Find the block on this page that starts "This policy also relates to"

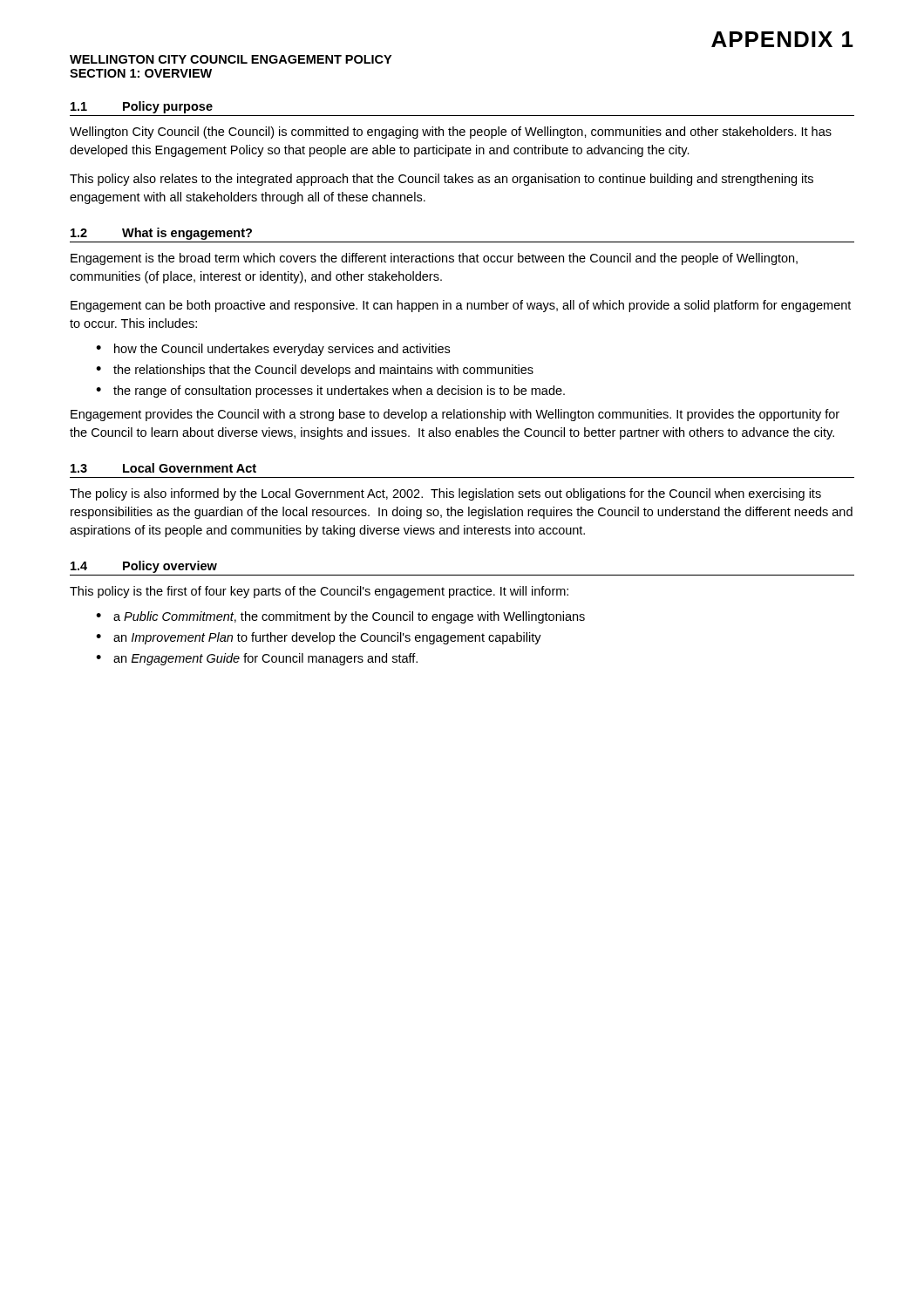pos(442,188)
